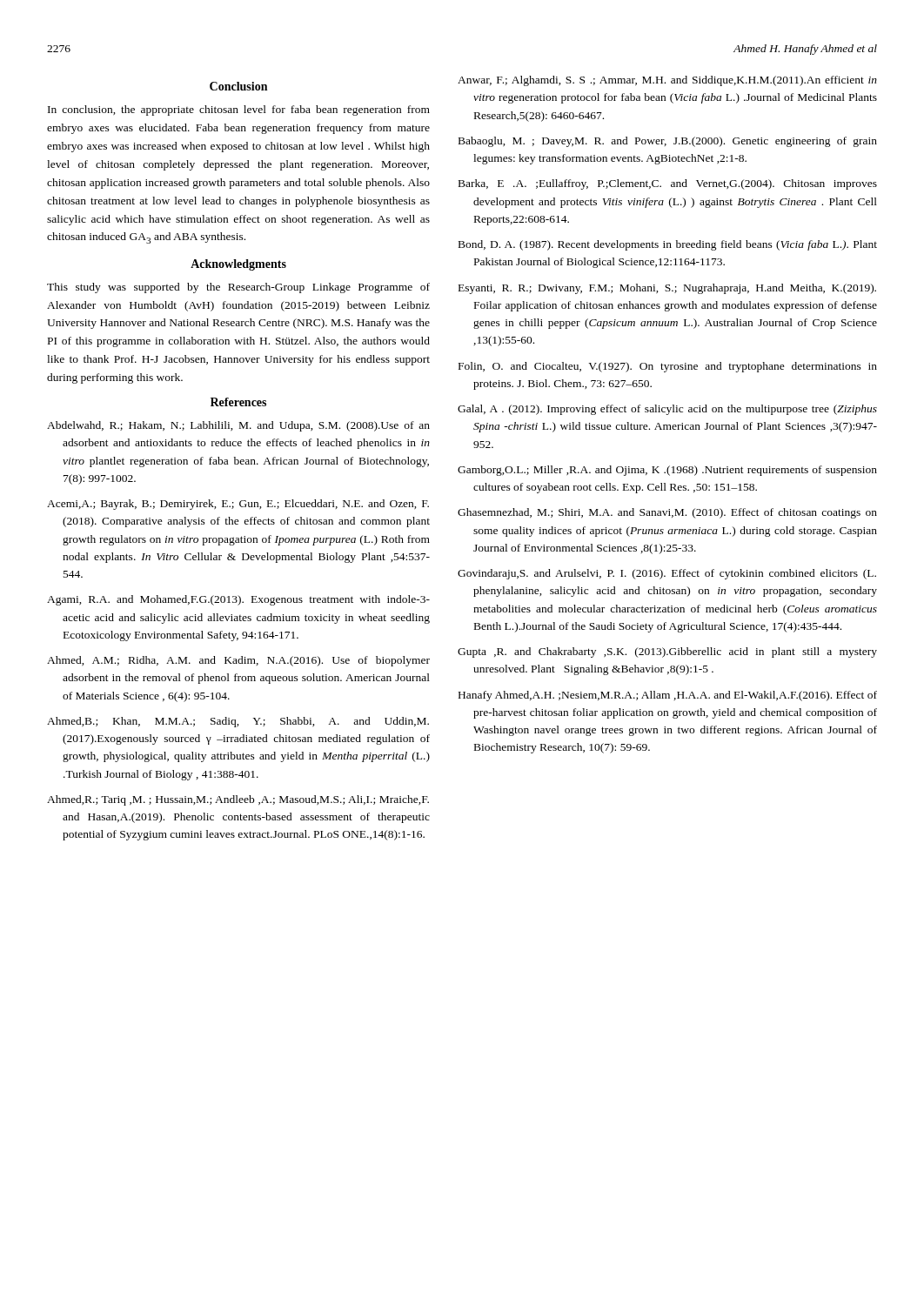Locate the text block starting "Folin, O. and Ciocalteu, V.(1927). On"

pyautogui.click(x=667, y=374)
